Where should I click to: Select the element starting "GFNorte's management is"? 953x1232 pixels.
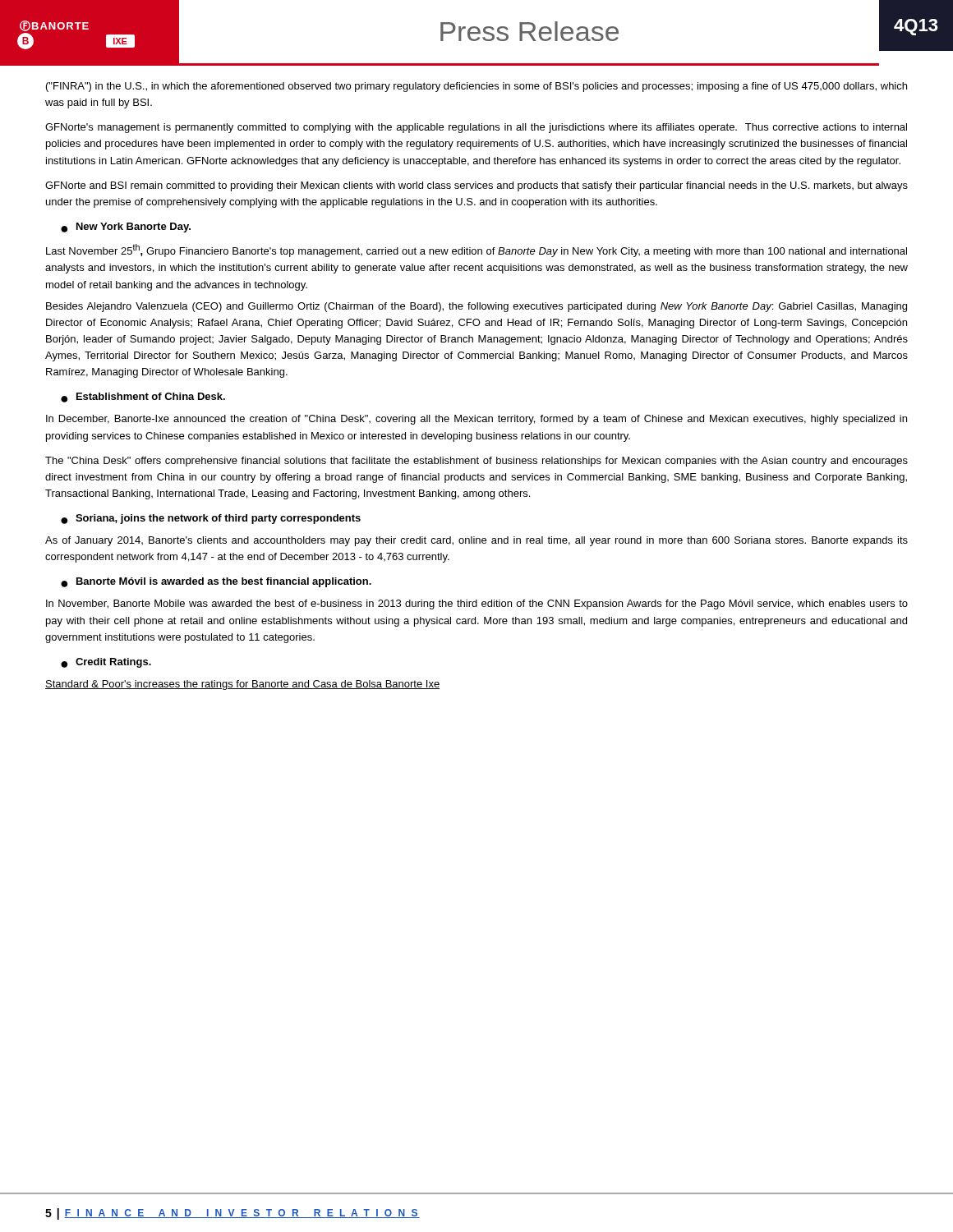point(476,144)
